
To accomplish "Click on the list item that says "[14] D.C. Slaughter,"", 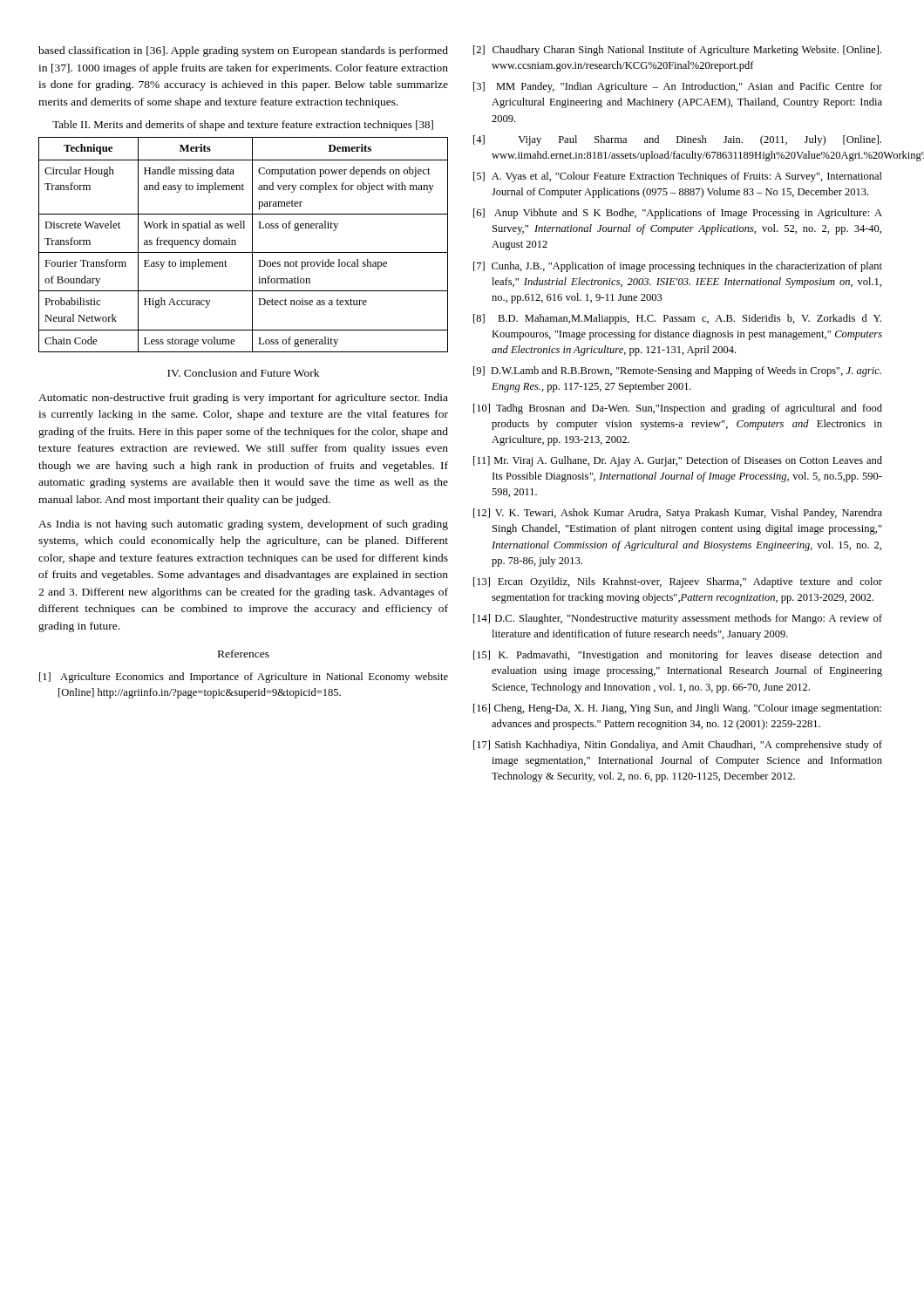I will [677, 626].
